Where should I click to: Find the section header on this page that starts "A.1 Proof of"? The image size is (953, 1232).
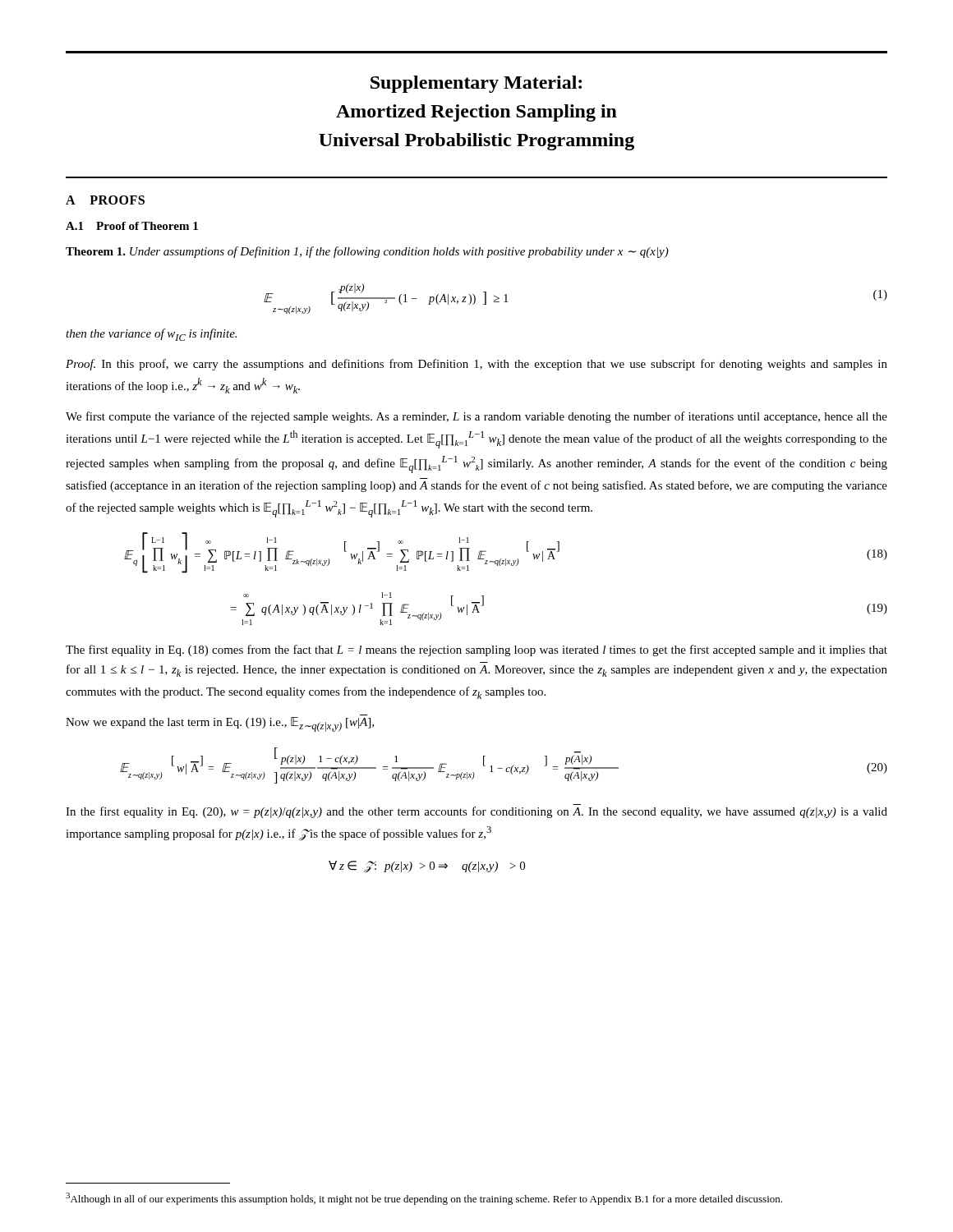click(132, 226)
